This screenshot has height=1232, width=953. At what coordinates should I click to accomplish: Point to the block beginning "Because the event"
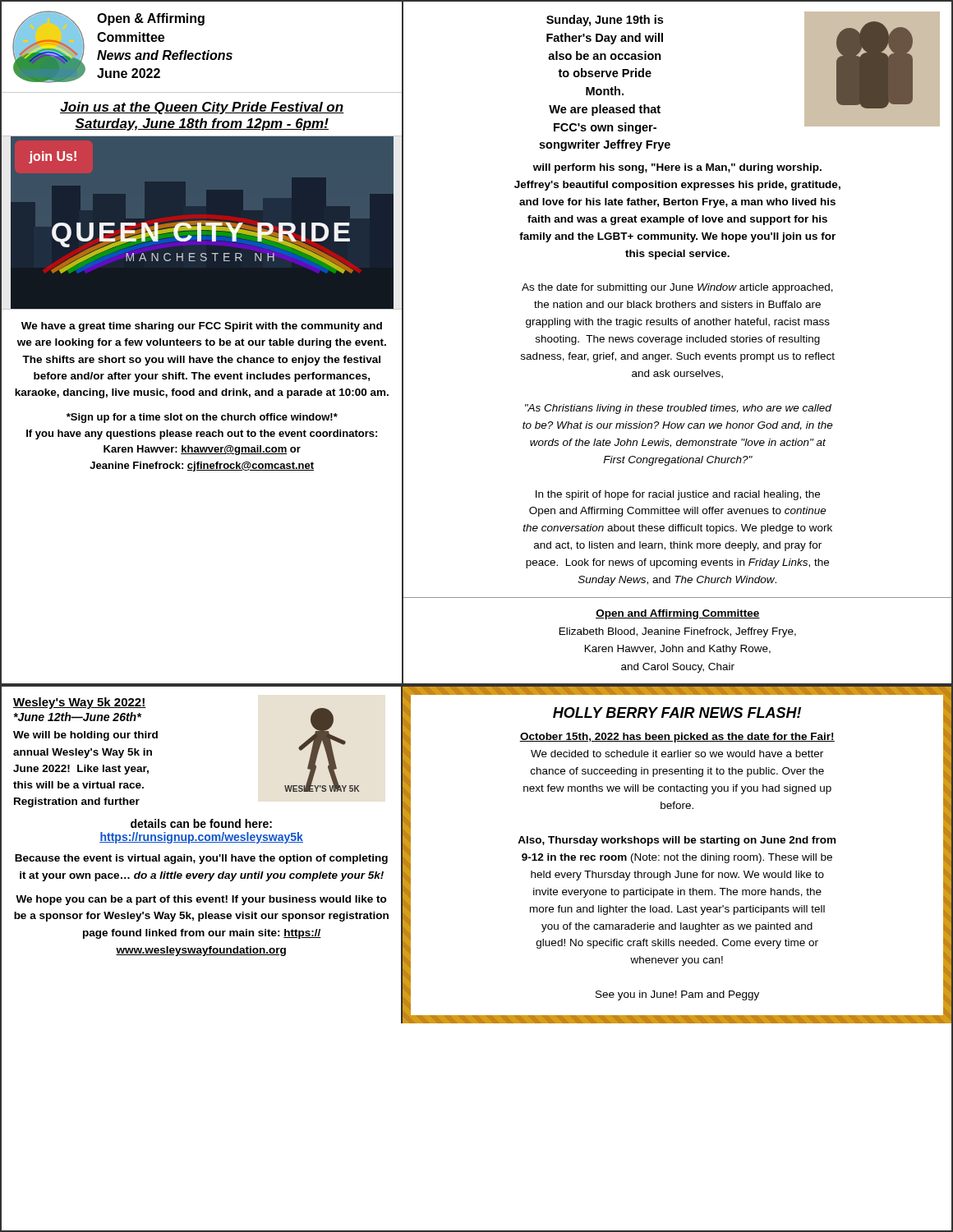(201, 866)
